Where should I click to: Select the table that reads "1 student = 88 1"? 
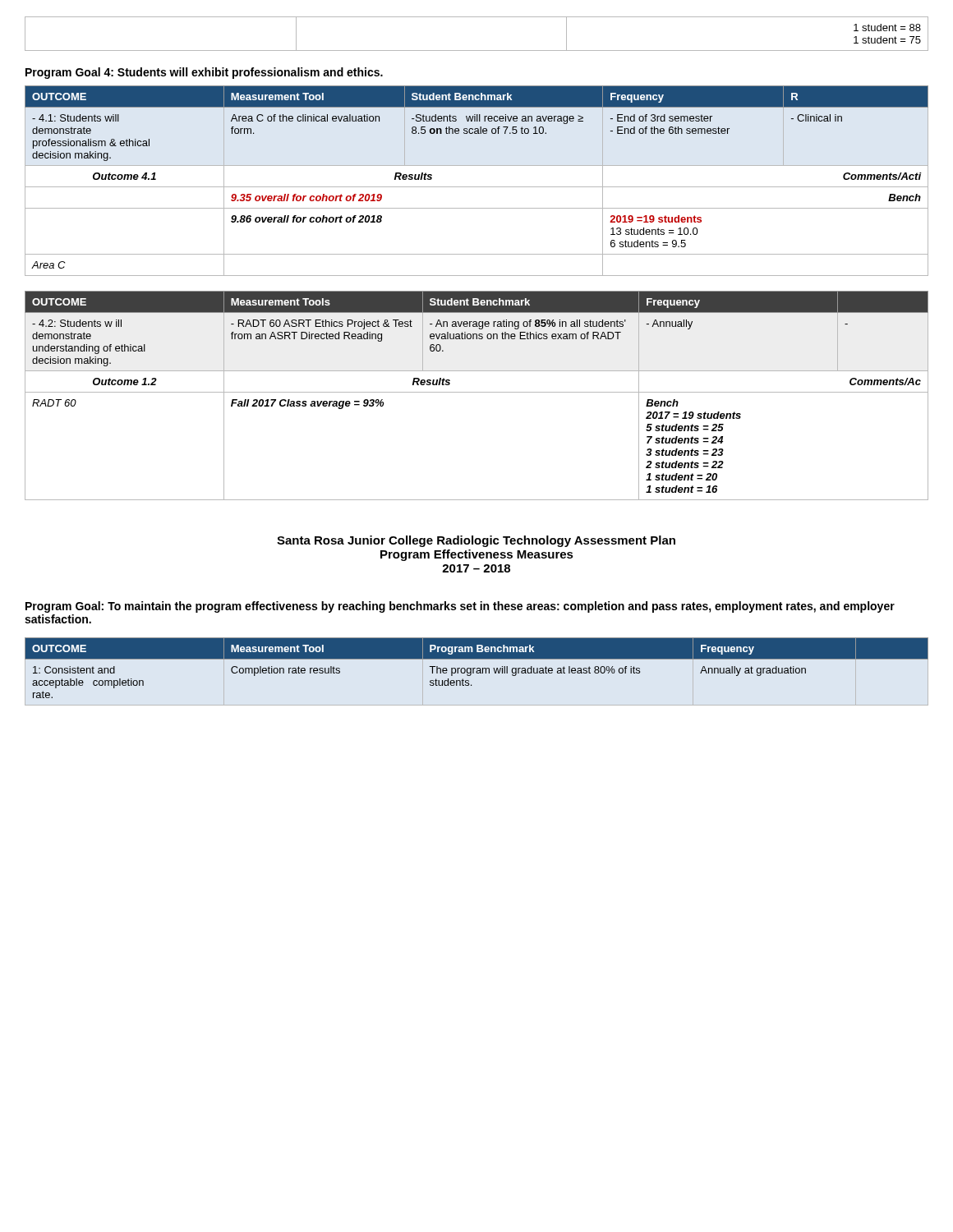pos(476,34)
